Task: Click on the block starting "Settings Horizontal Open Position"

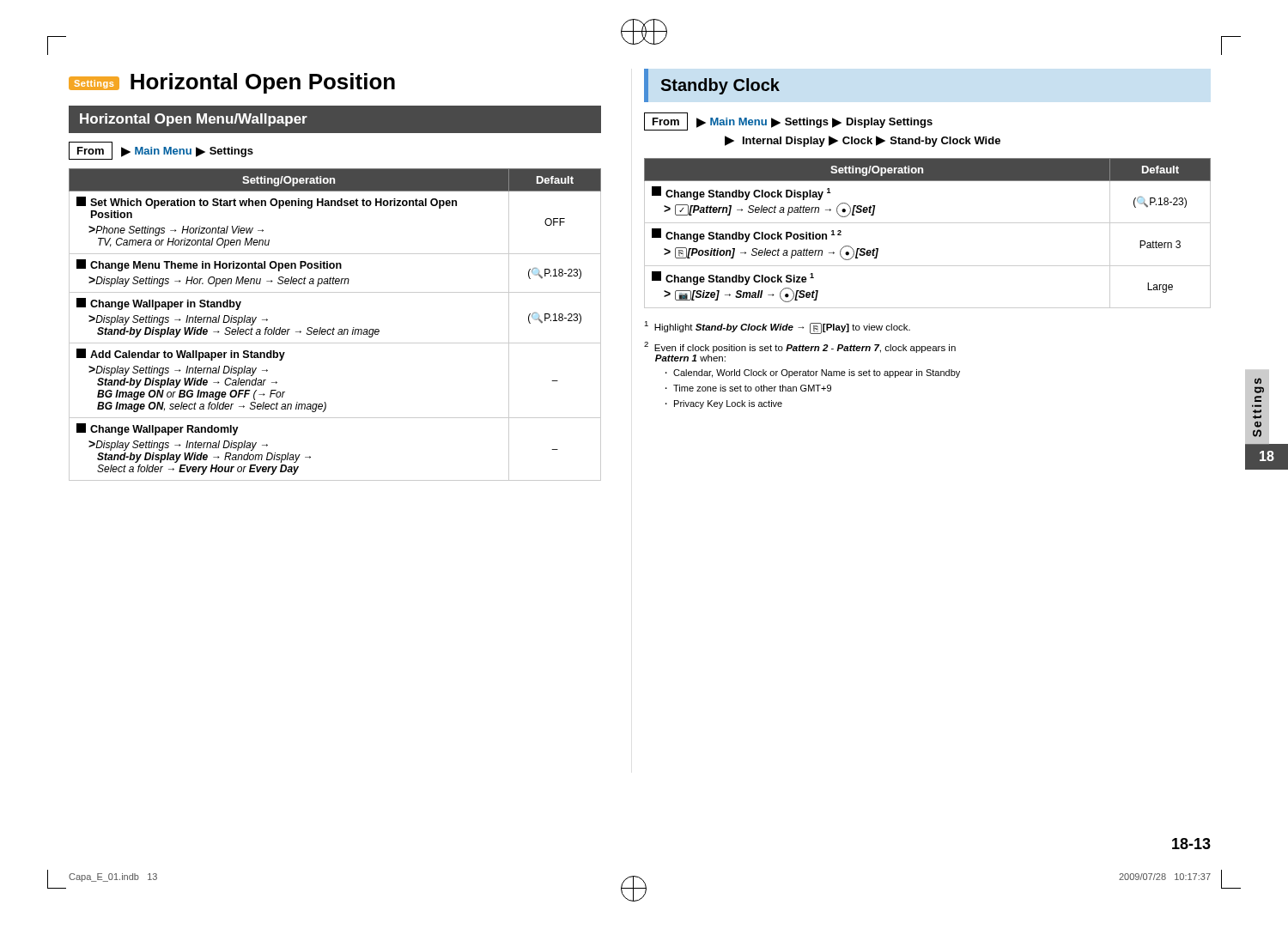Action: click(x=232, y=82)
